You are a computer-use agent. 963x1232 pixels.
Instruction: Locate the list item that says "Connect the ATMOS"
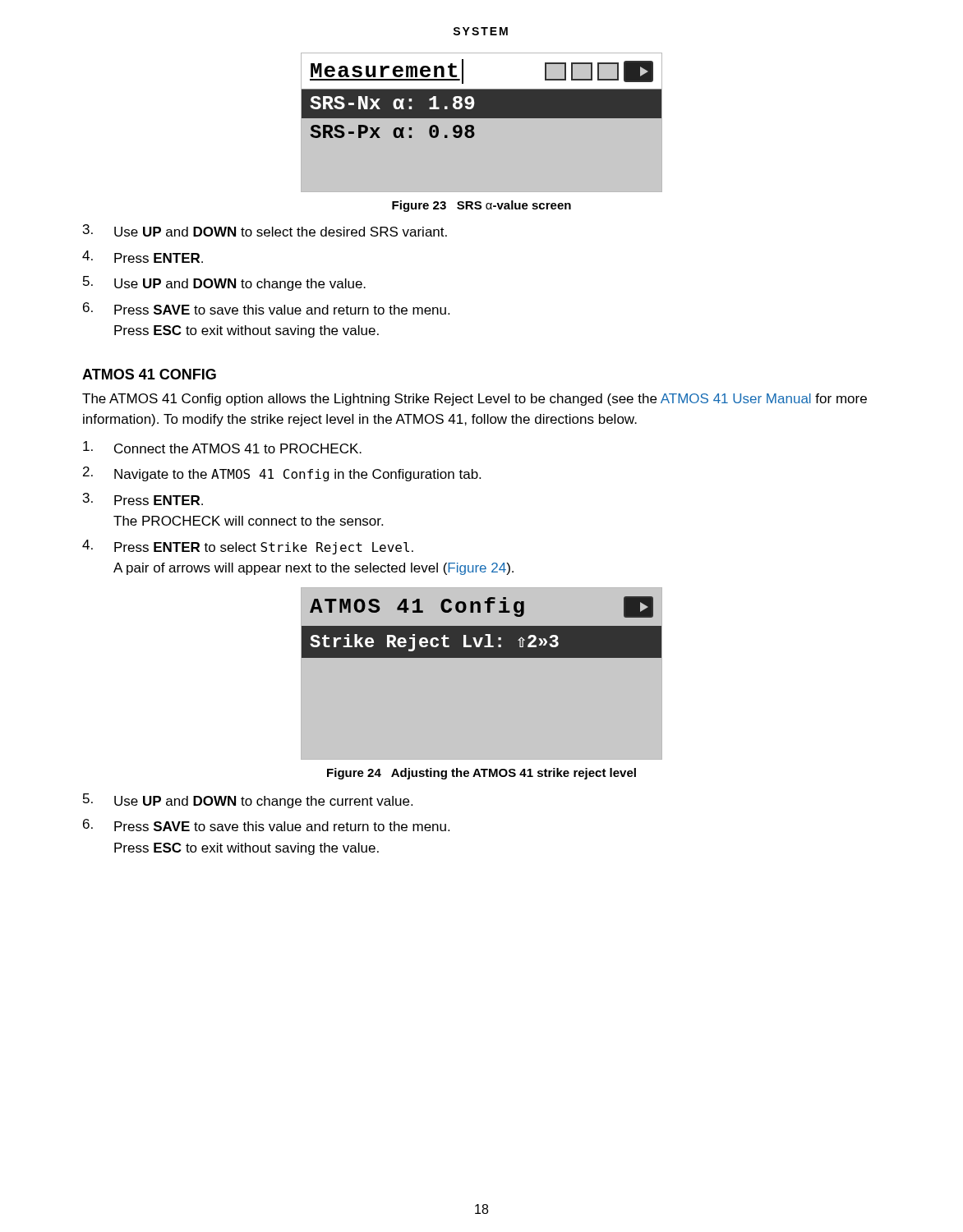coord(222,449)
